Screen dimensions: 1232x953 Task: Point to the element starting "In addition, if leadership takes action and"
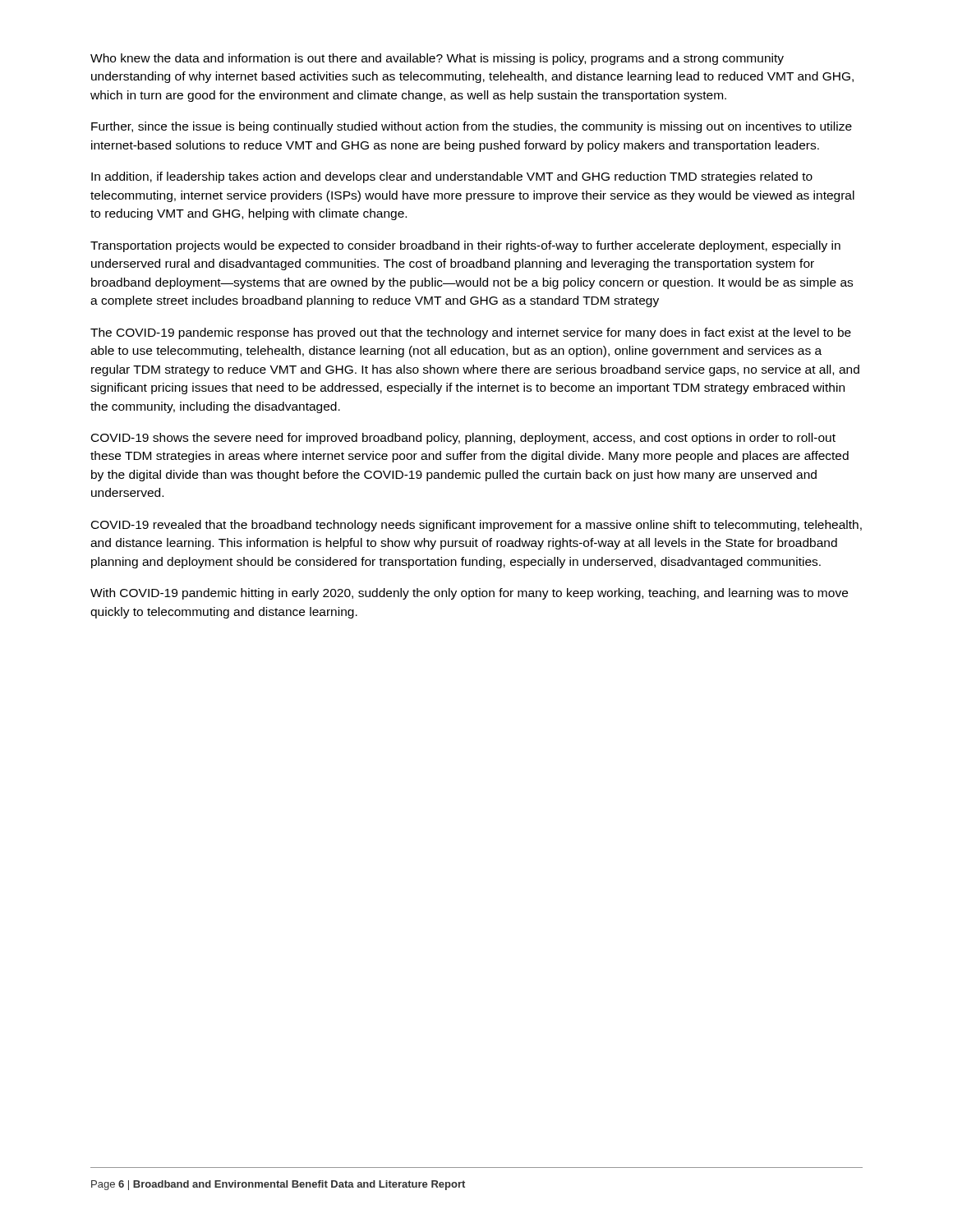pyautogui.click(x=473, y=195)
